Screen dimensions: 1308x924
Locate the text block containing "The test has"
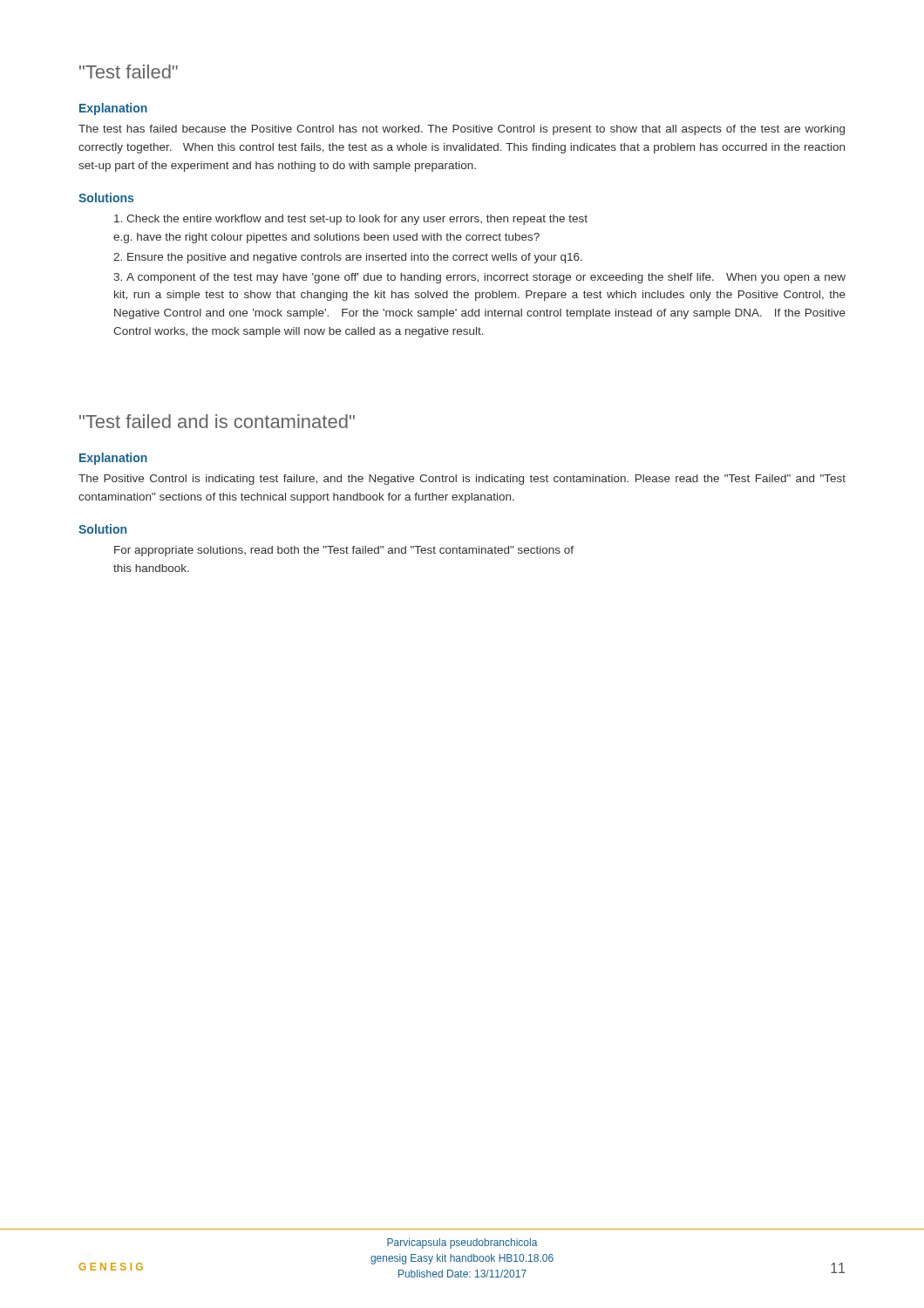(462, 147)
